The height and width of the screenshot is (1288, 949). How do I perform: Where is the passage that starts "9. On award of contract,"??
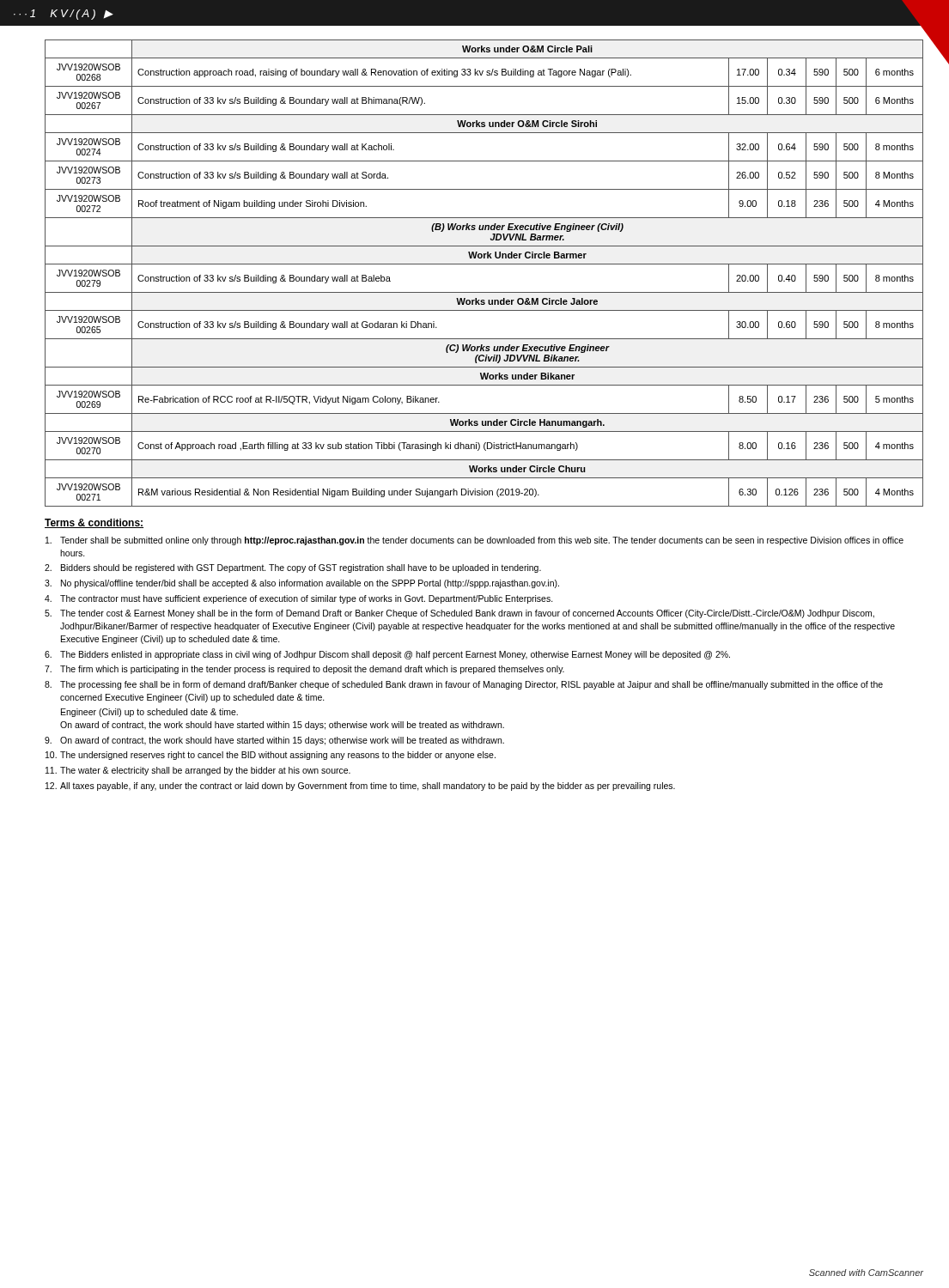275,740
